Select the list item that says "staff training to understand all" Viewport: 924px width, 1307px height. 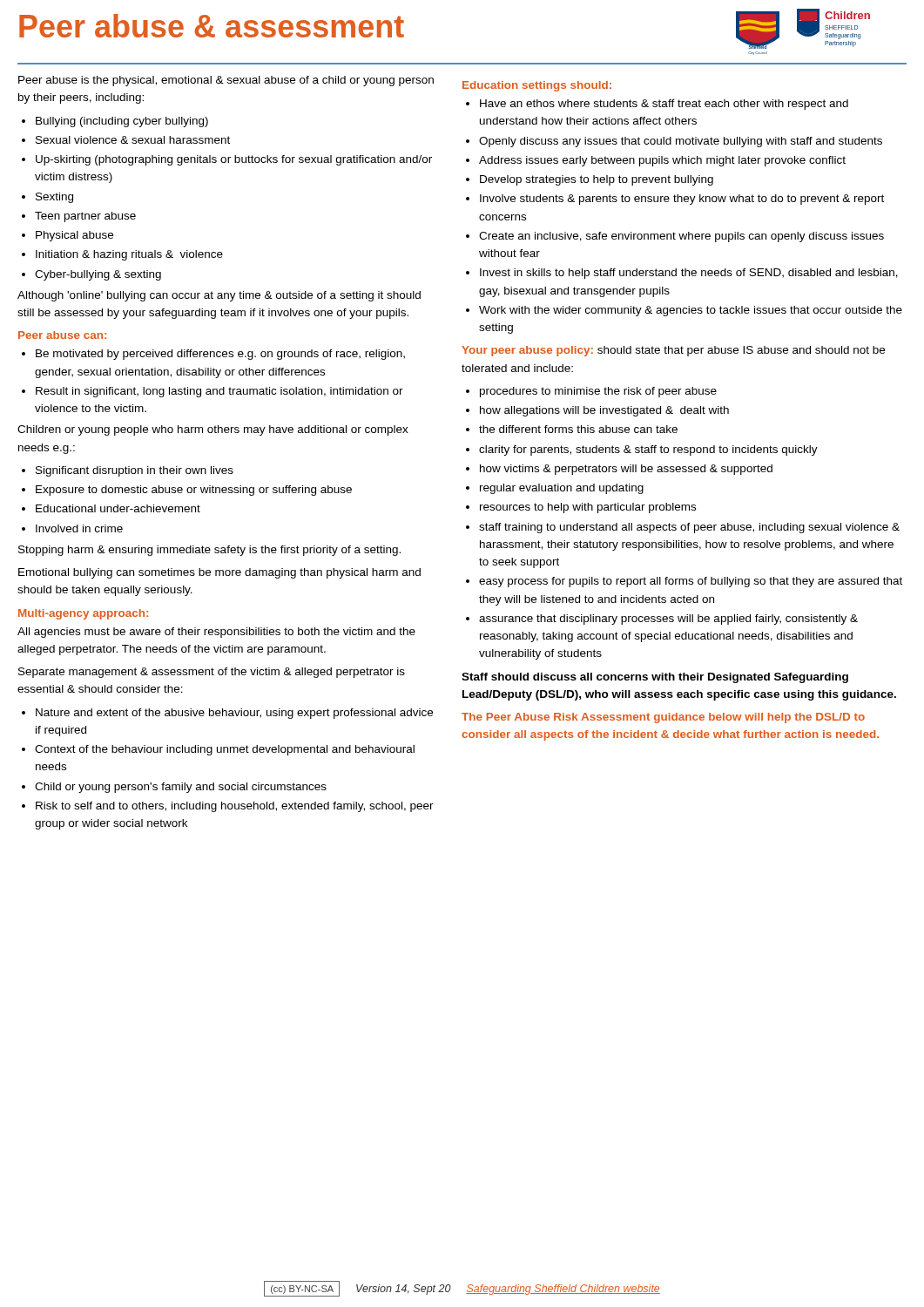689,544
